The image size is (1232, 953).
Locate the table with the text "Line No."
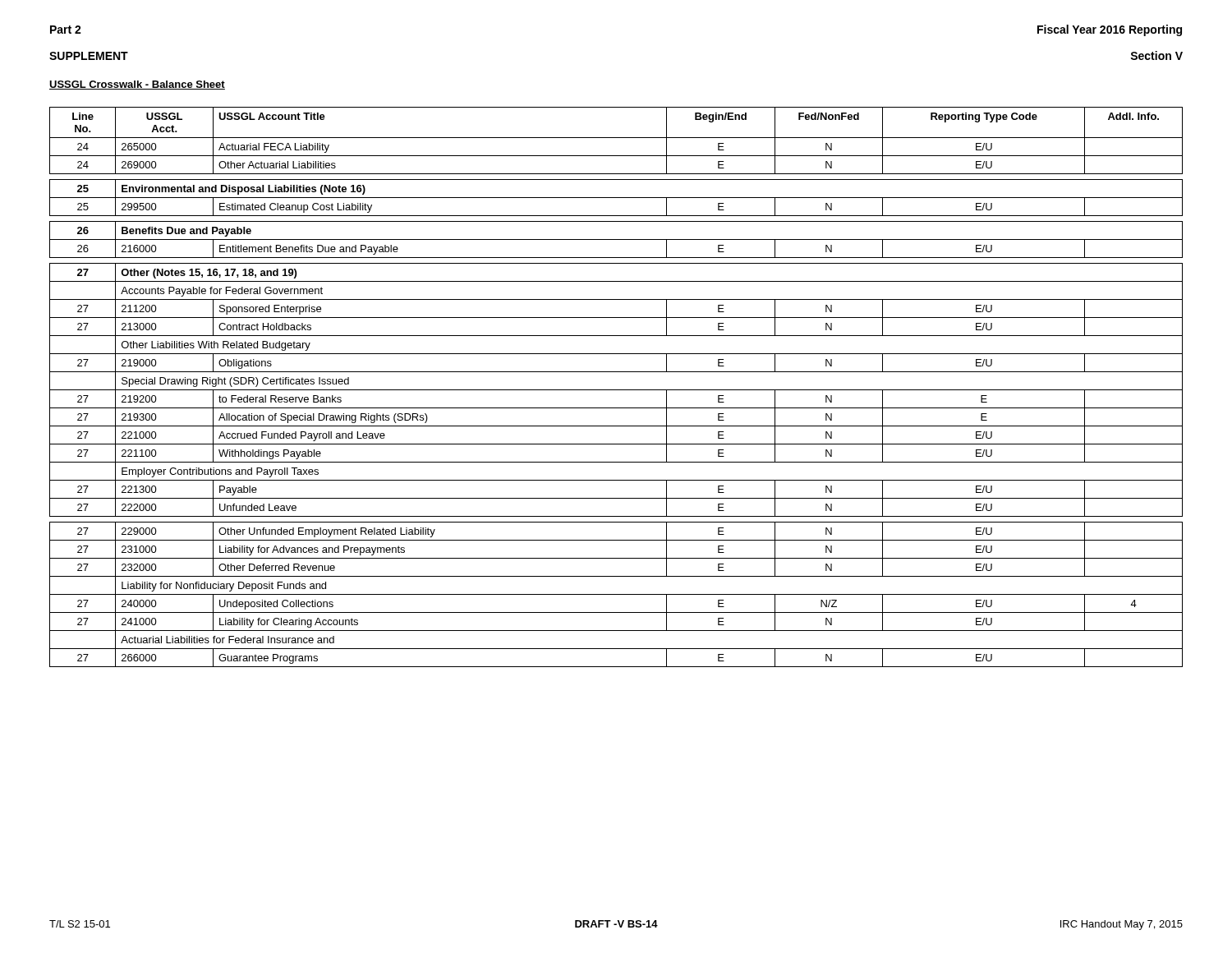pyautogui.click(x=616, y=387)
